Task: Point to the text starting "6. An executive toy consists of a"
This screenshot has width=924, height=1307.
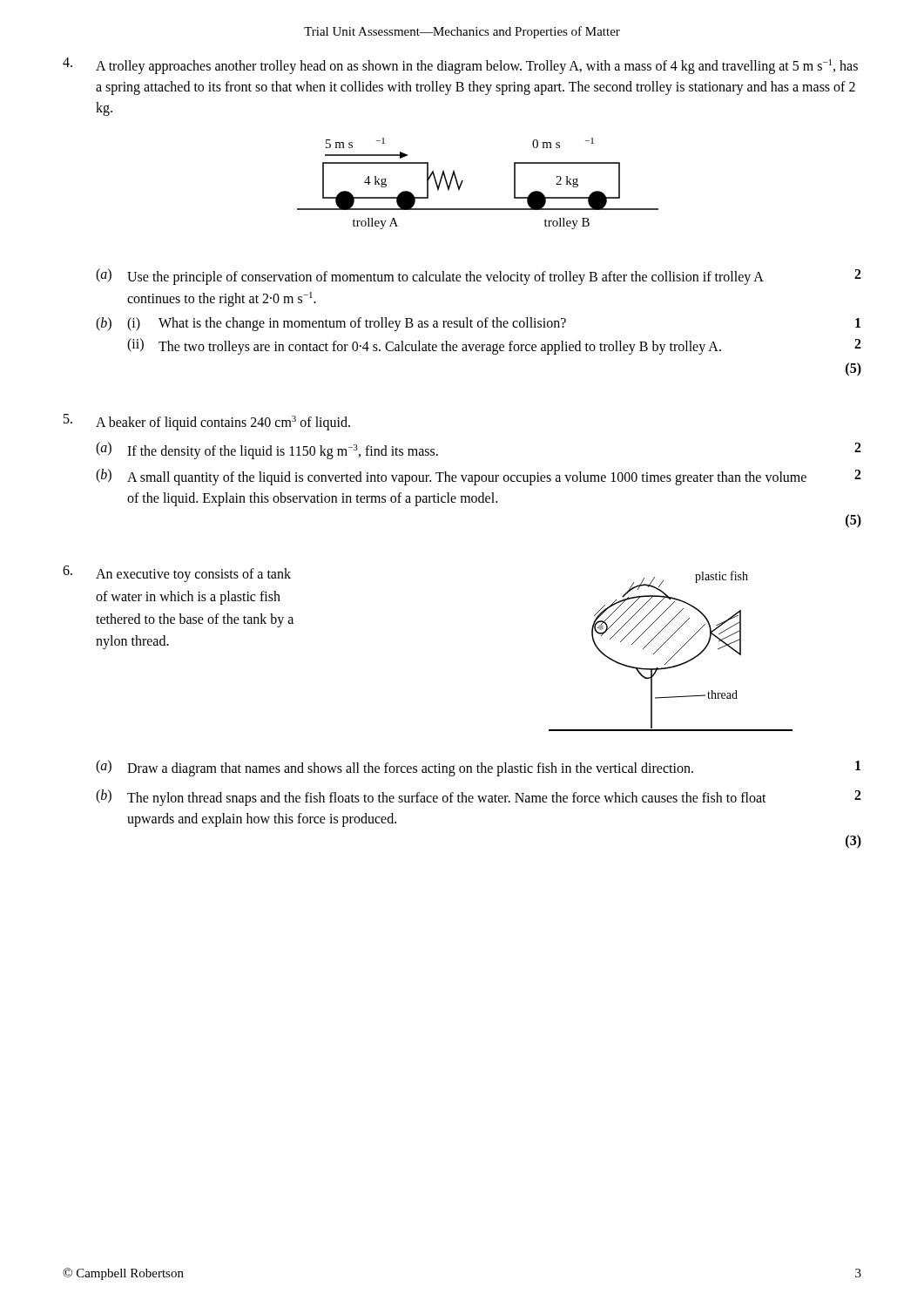Action: click(177, 574)
